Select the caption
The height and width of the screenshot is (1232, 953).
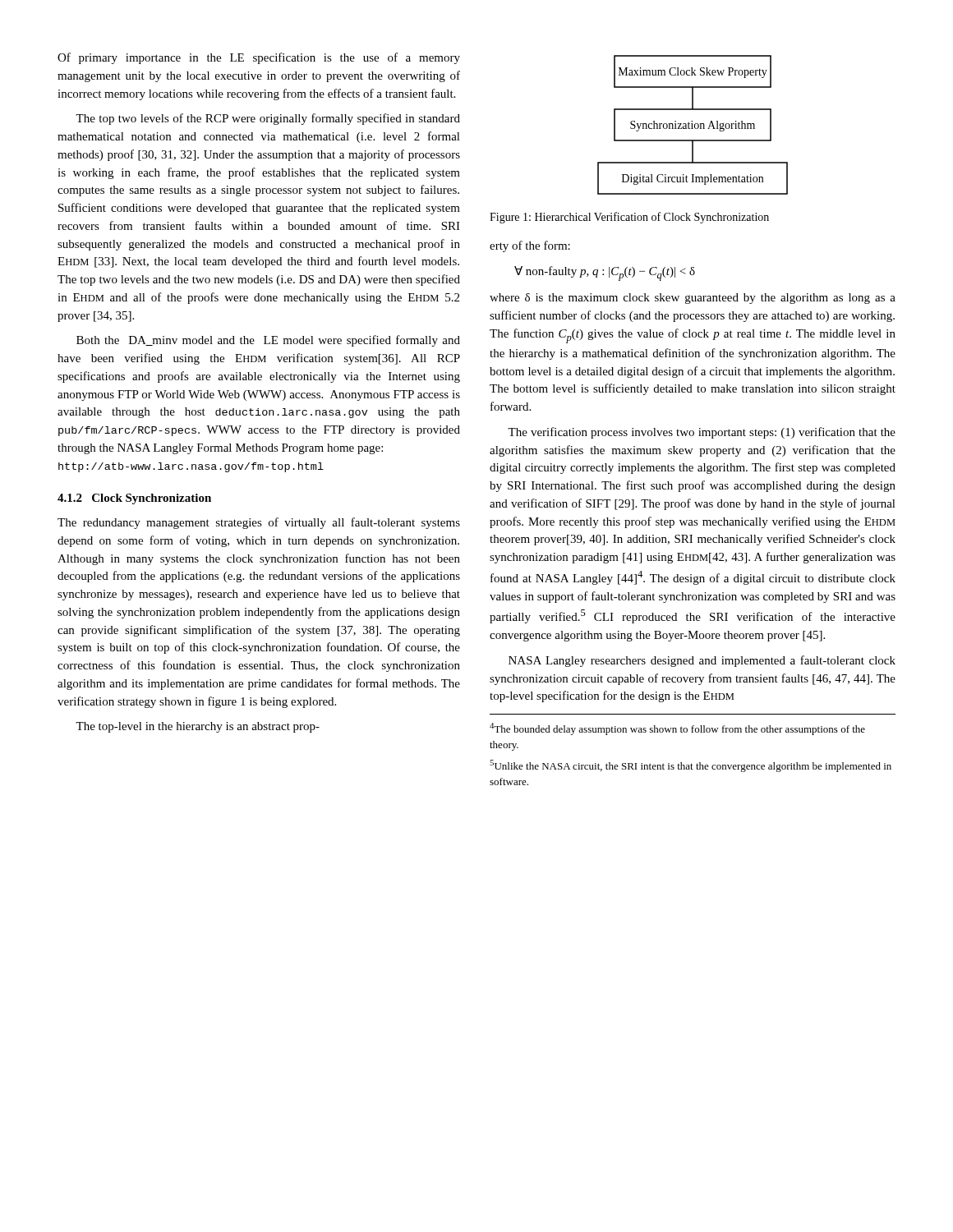coord(629,217)
